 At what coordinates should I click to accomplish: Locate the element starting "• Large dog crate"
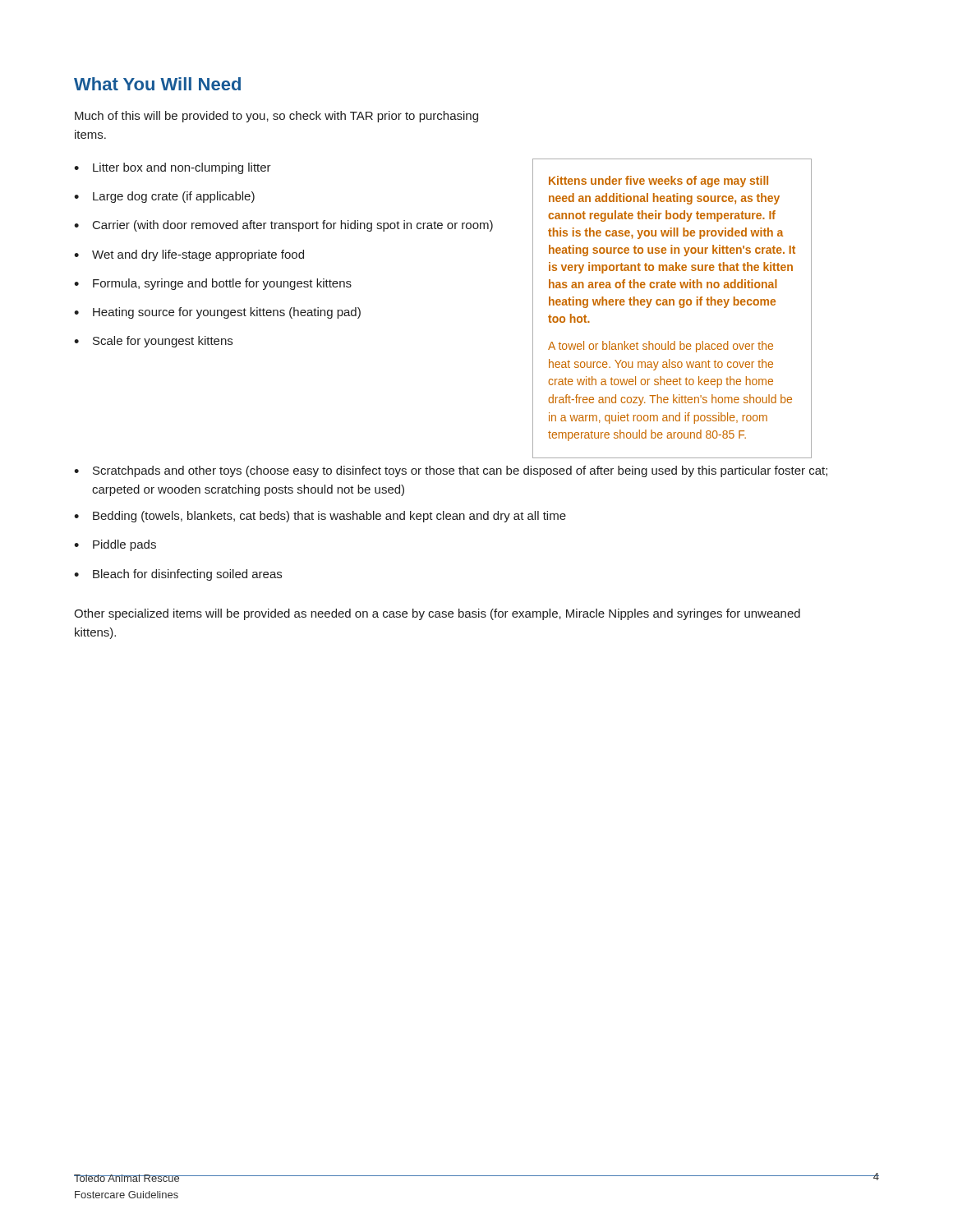click(x=164, y=197)
